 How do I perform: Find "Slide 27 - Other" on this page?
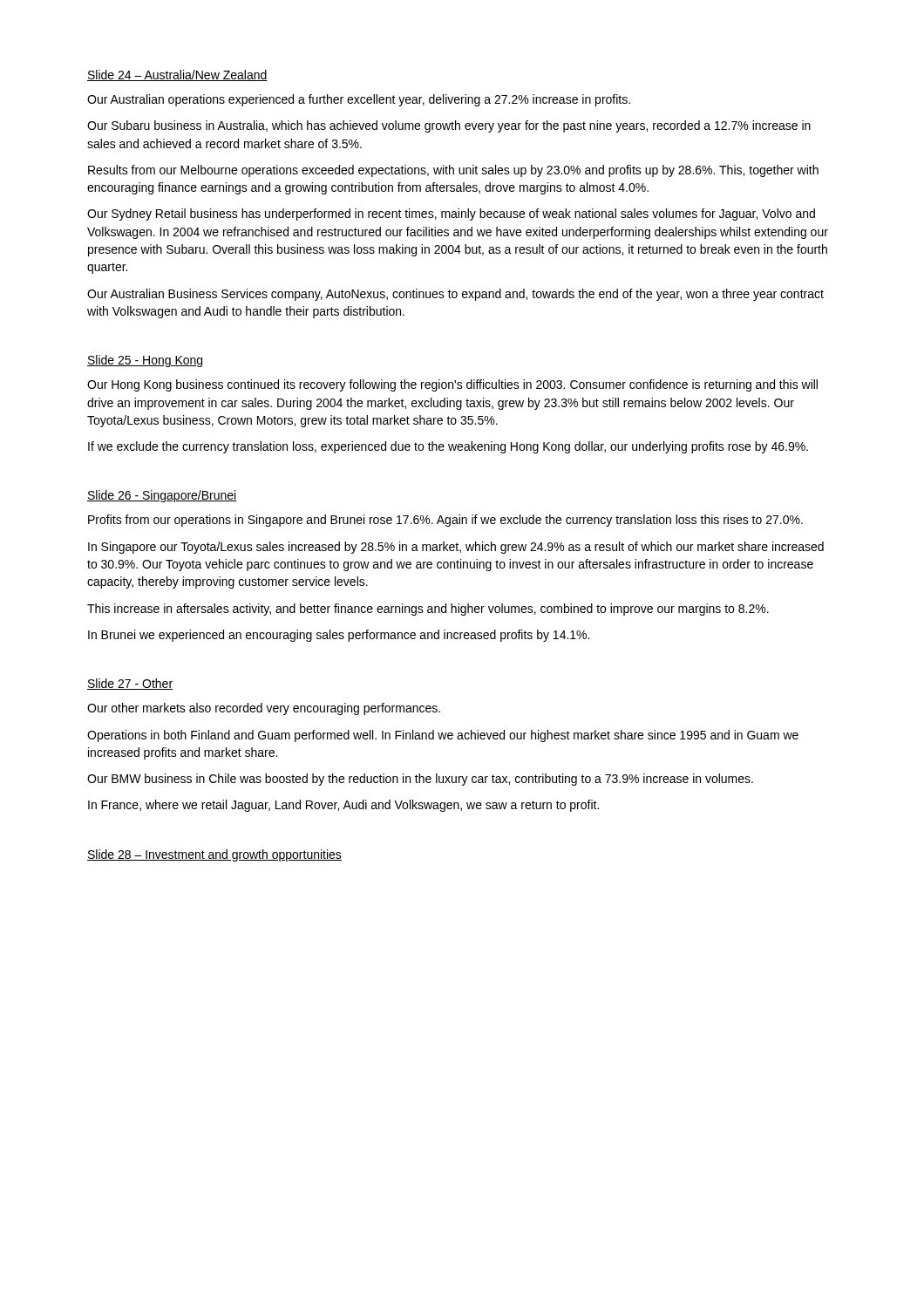(130, 684)
